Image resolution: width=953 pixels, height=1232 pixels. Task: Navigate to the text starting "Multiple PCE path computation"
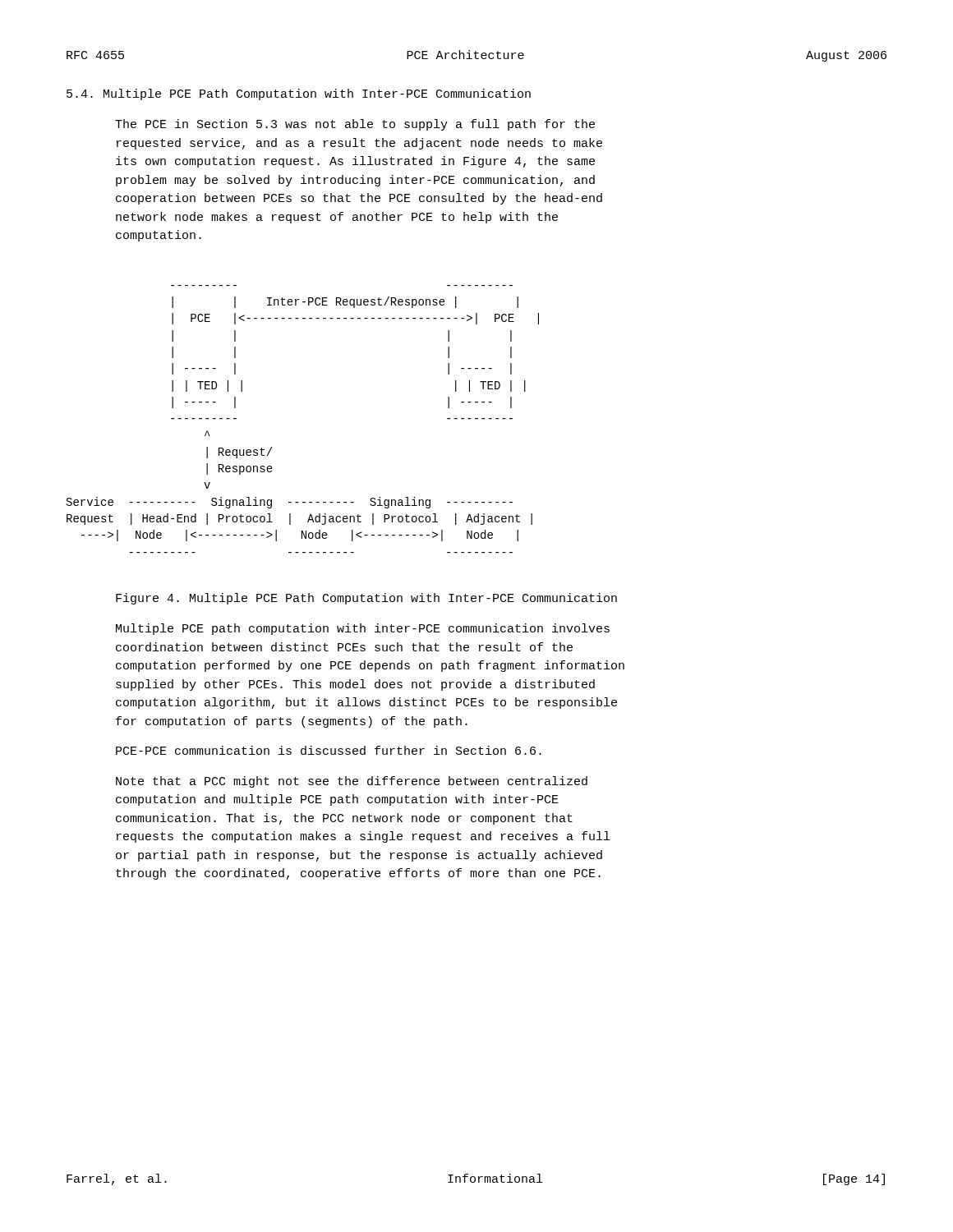click(370, 676)
